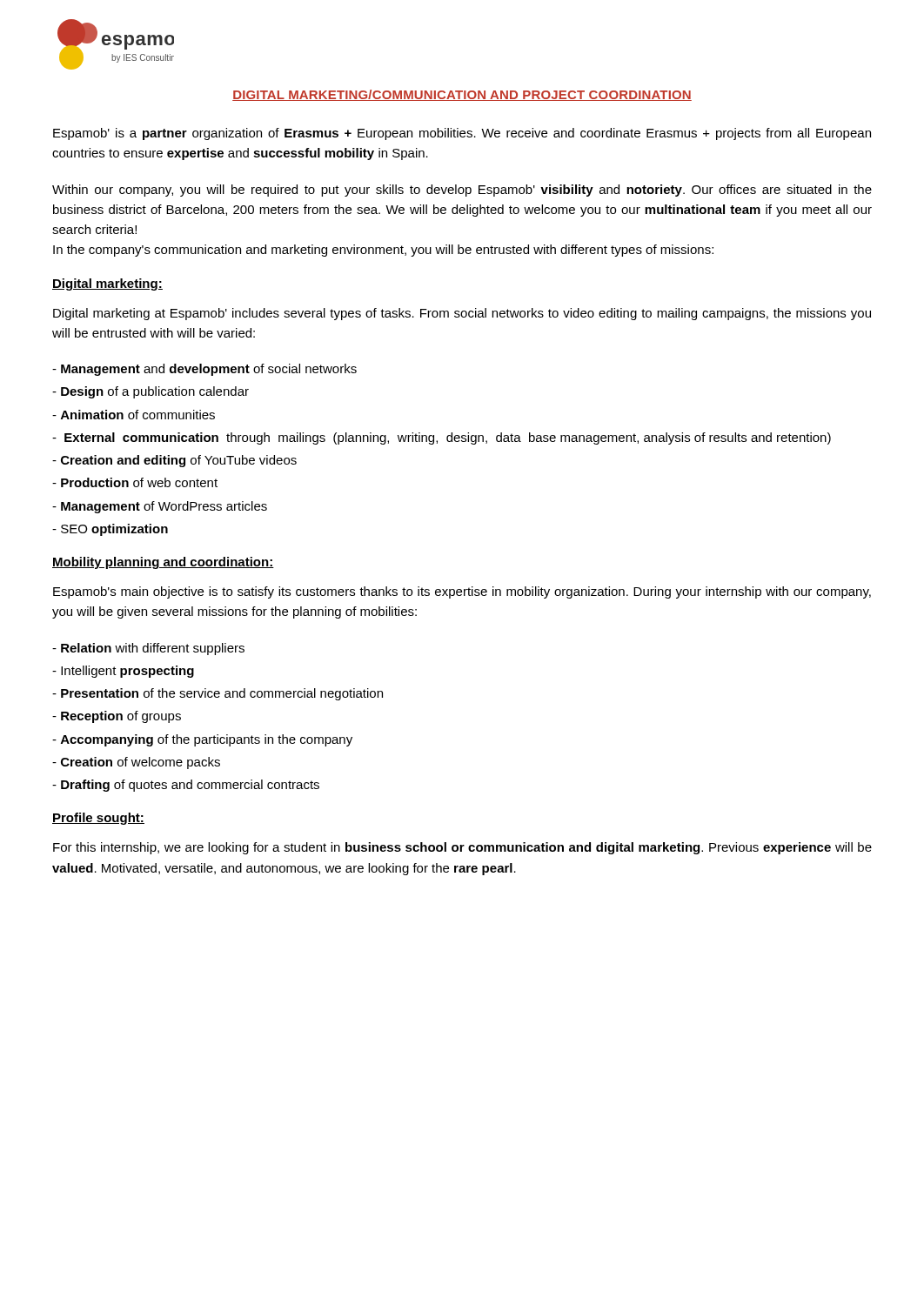Find the text block that reads "Espamob's main objective is"
The height and width of the screenshot is (1305, 924).
[x=462, y=601]
